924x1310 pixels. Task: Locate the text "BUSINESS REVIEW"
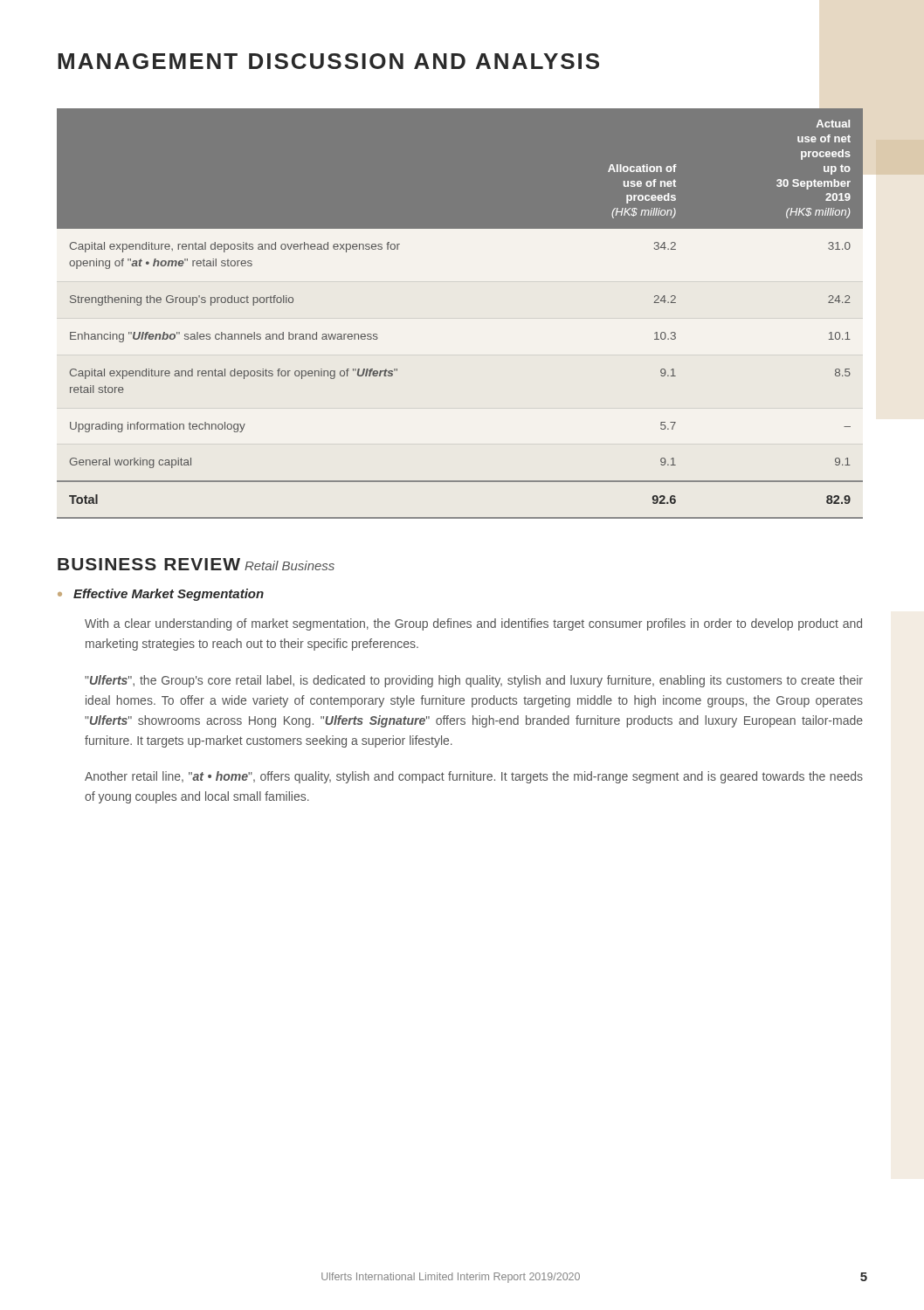pyautogui.click(x=149, y=564)
